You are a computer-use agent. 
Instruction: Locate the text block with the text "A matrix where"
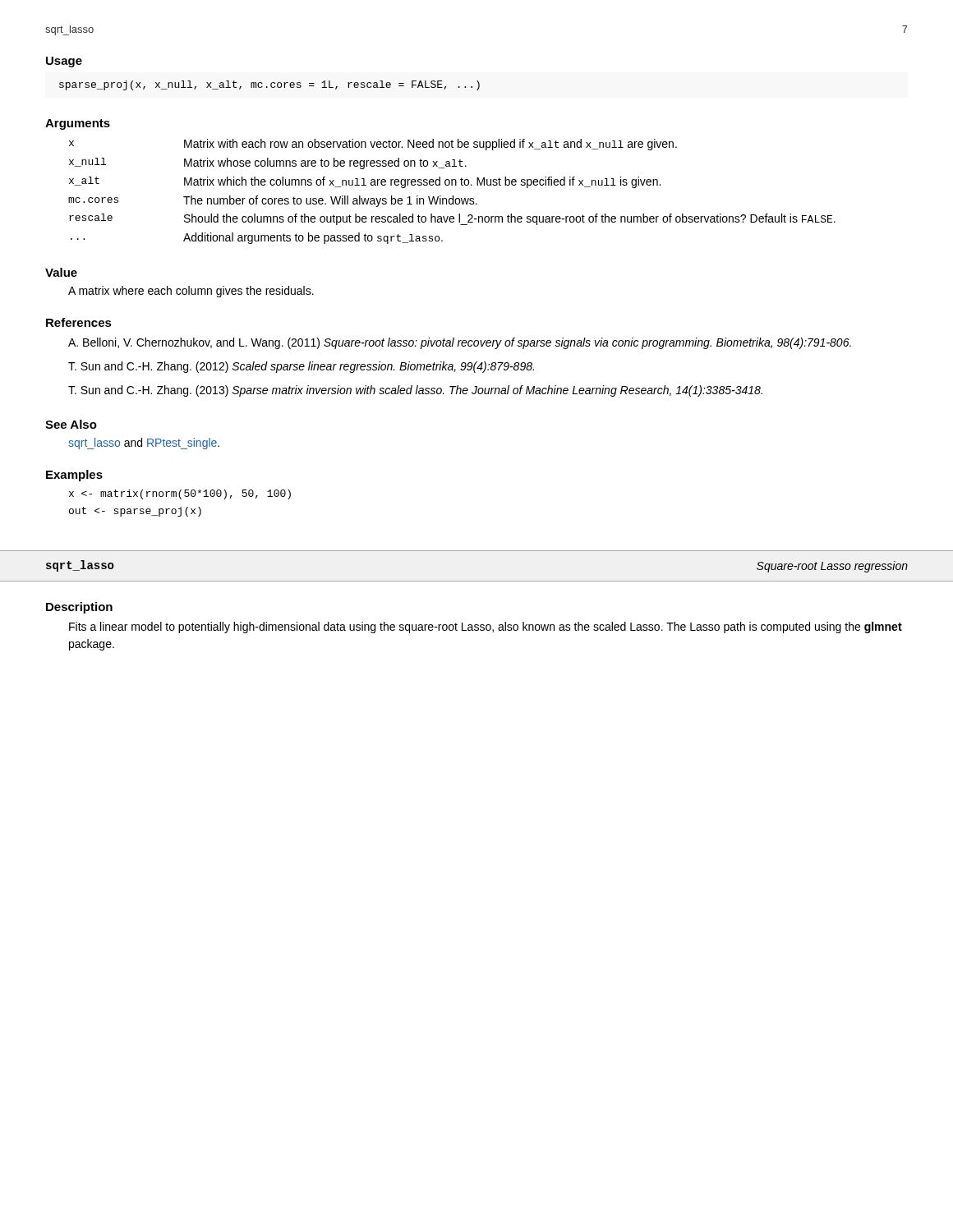191,291
